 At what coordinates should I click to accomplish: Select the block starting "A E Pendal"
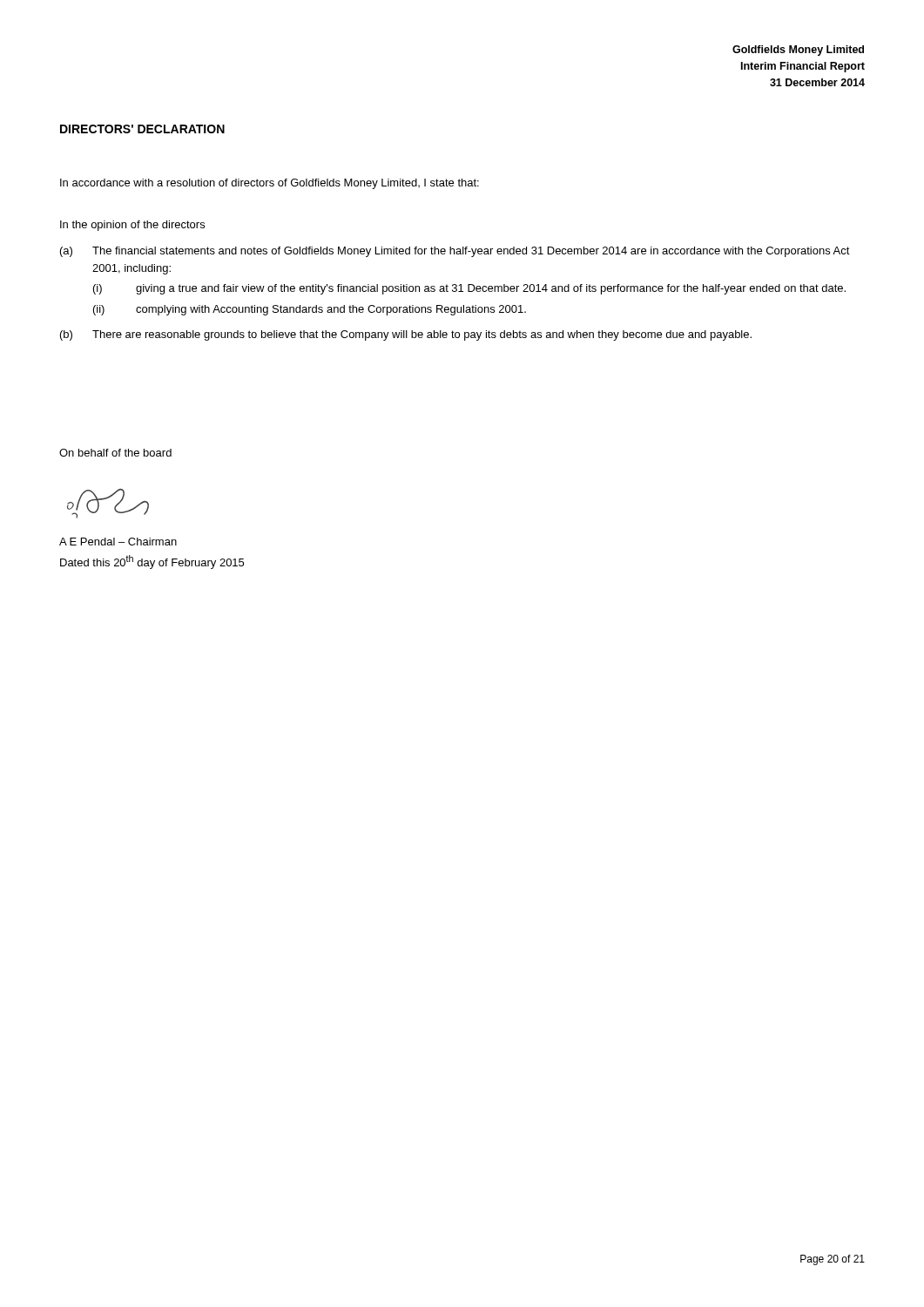click(152, 552)
